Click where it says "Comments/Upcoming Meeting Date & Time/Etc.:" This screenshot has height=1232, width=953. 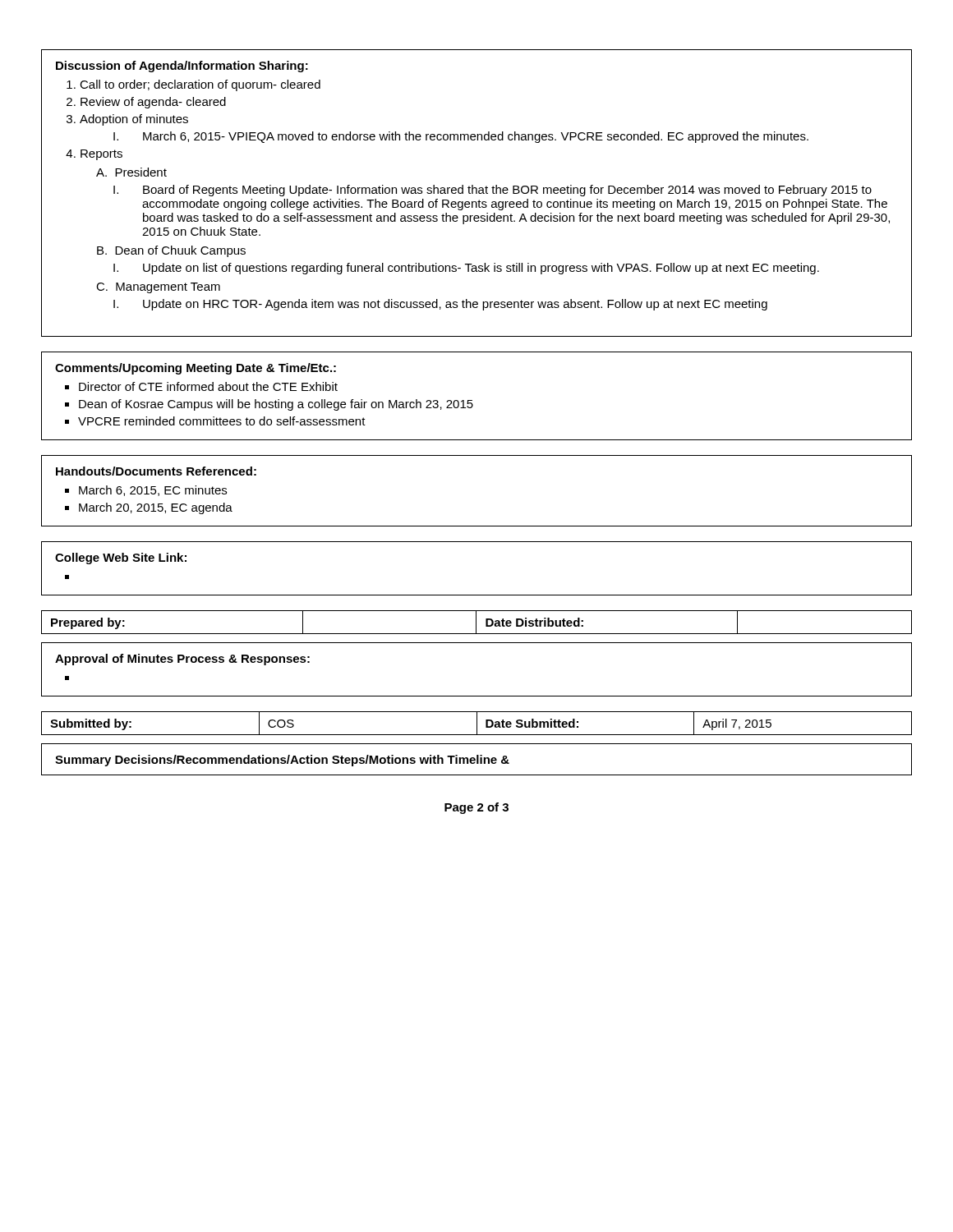196,368
